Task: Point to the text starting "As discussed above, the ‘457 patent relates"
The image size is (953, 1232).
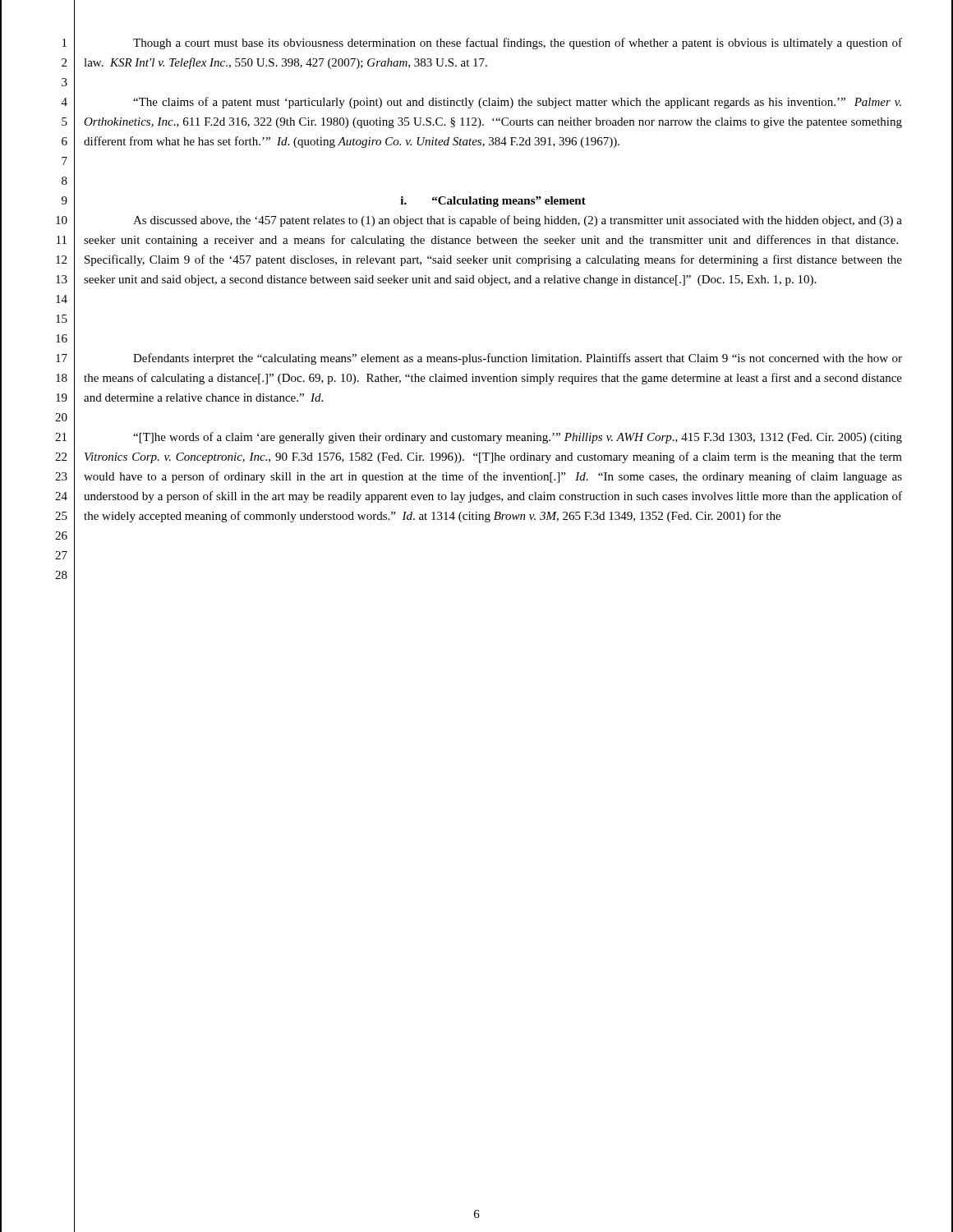Action: tap(493, 250)
